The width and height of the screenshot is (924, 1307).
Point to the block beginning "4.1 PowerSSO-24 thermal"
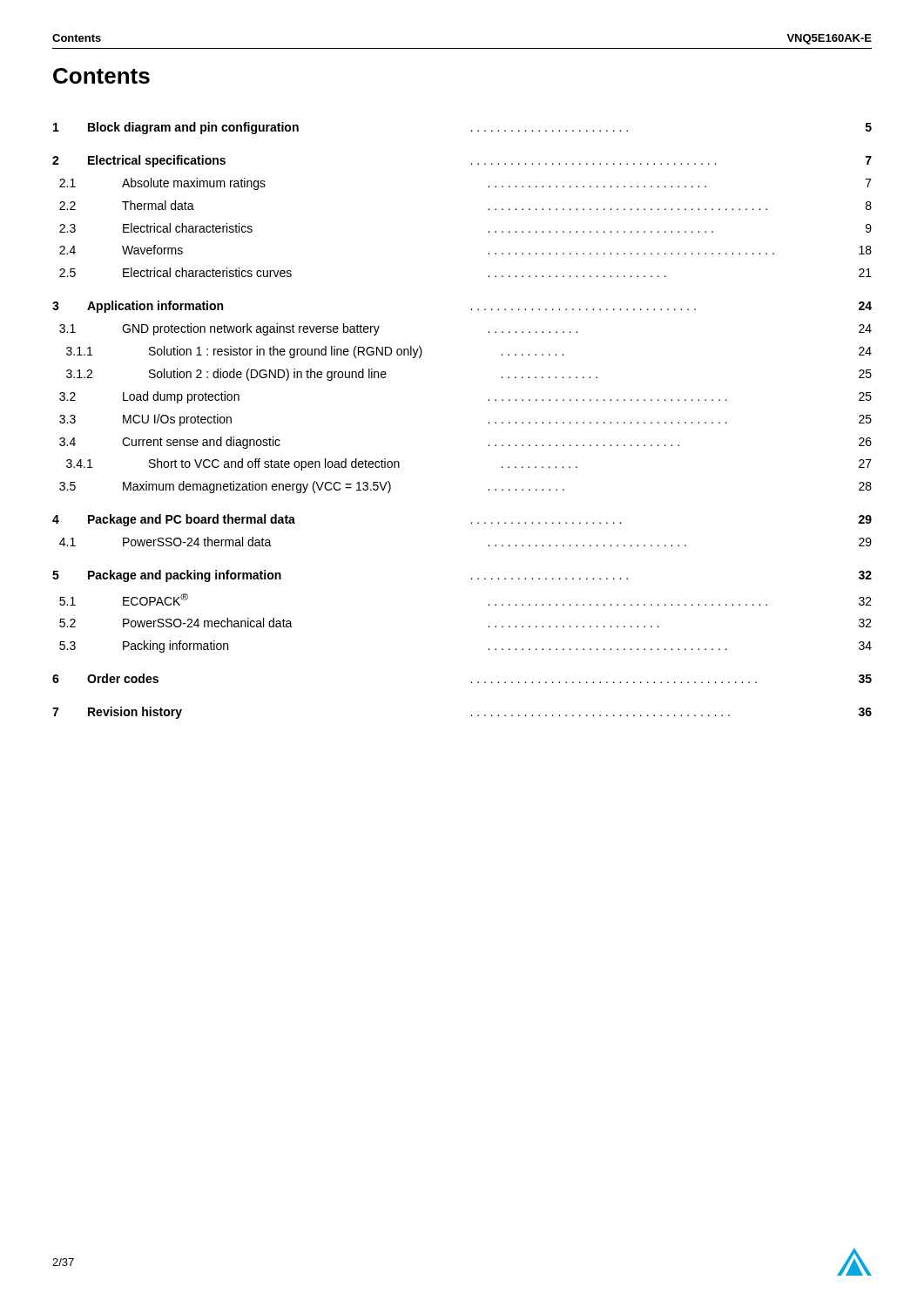62,541
